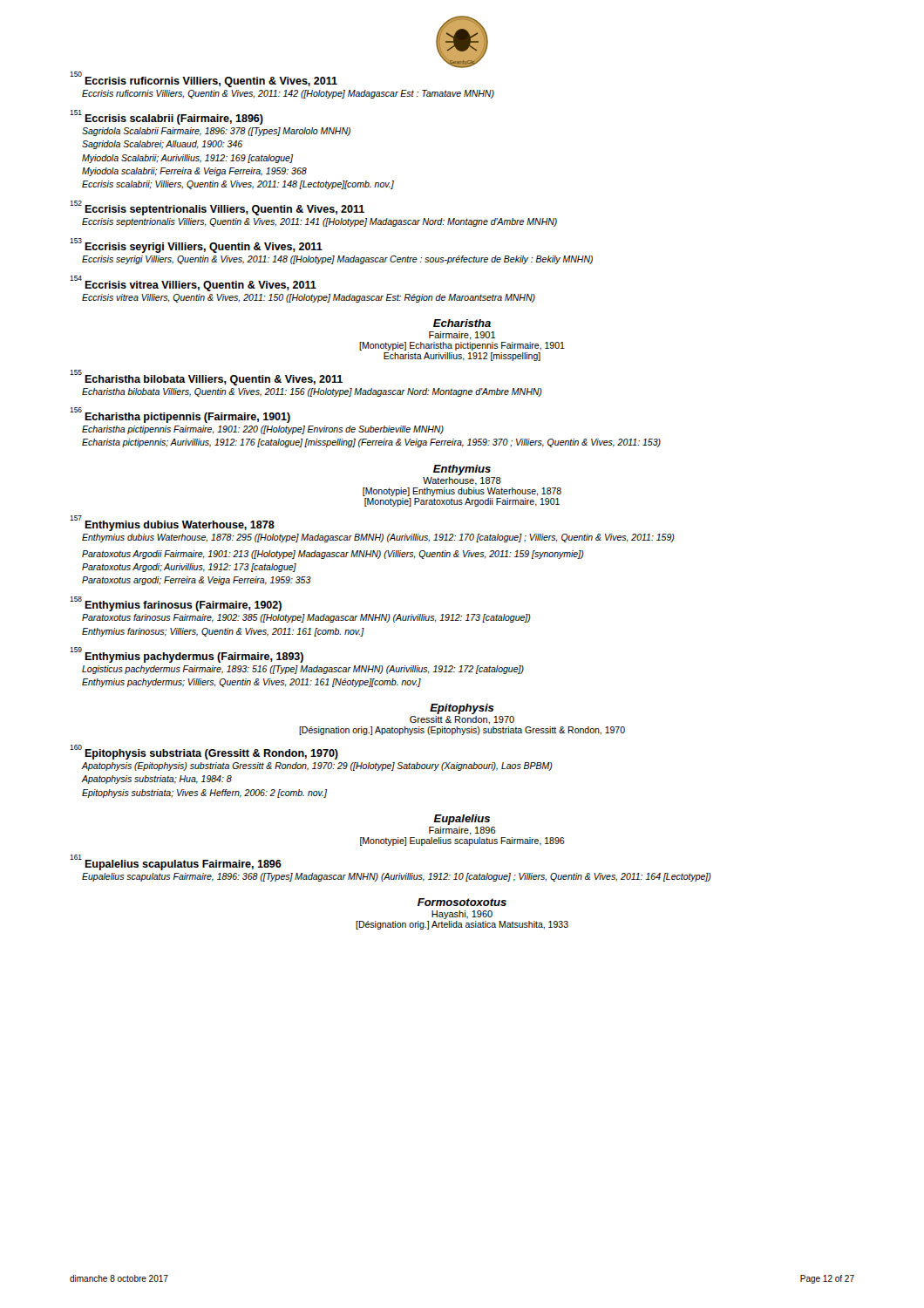Locate the block of text that opens with "152 Eccrisis septentrionalis"
The image size is (924, 1308).
click(462, 214)
